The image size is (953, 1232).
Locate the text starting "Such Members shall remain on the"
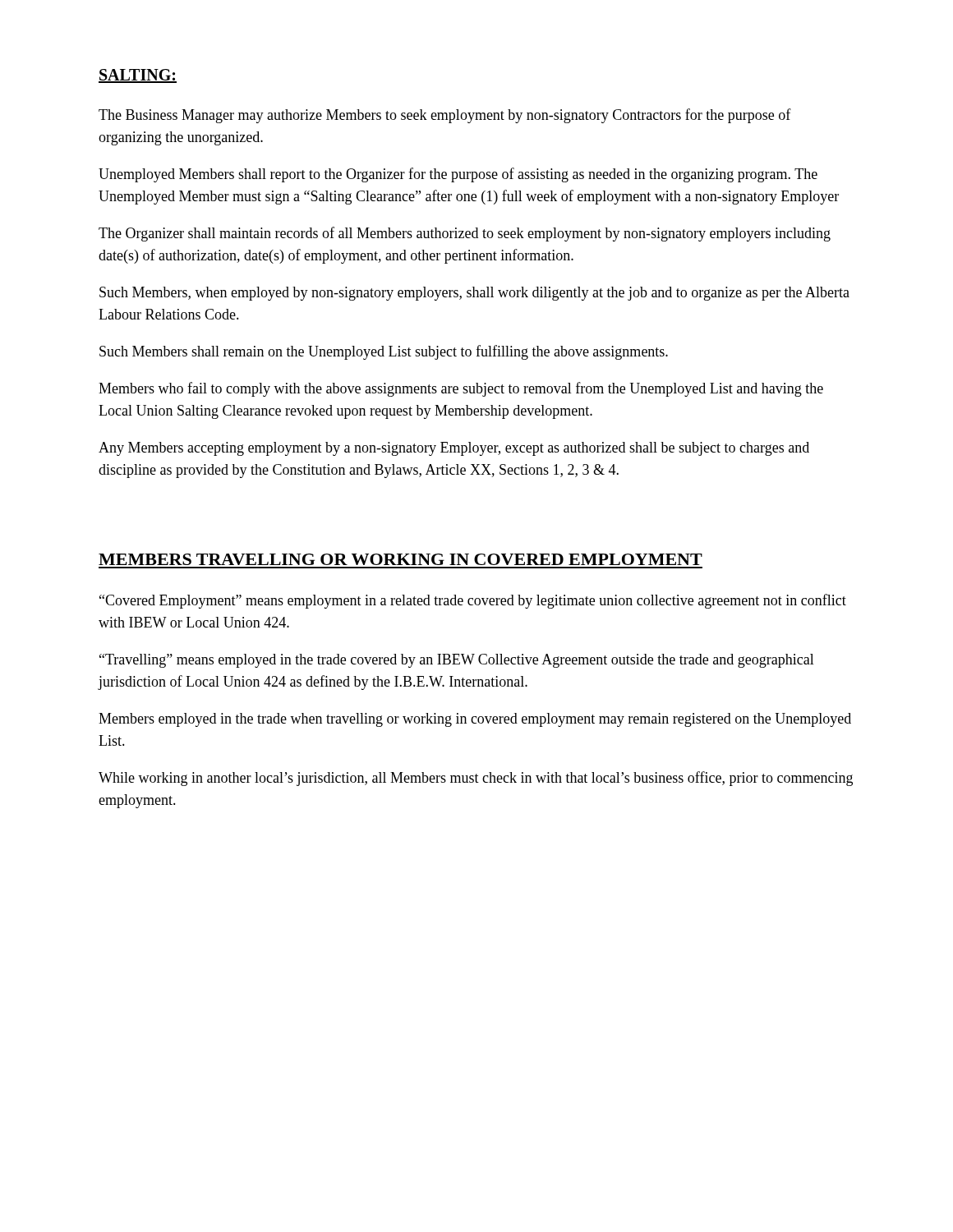pyautogui.click(x=476, y=352)
